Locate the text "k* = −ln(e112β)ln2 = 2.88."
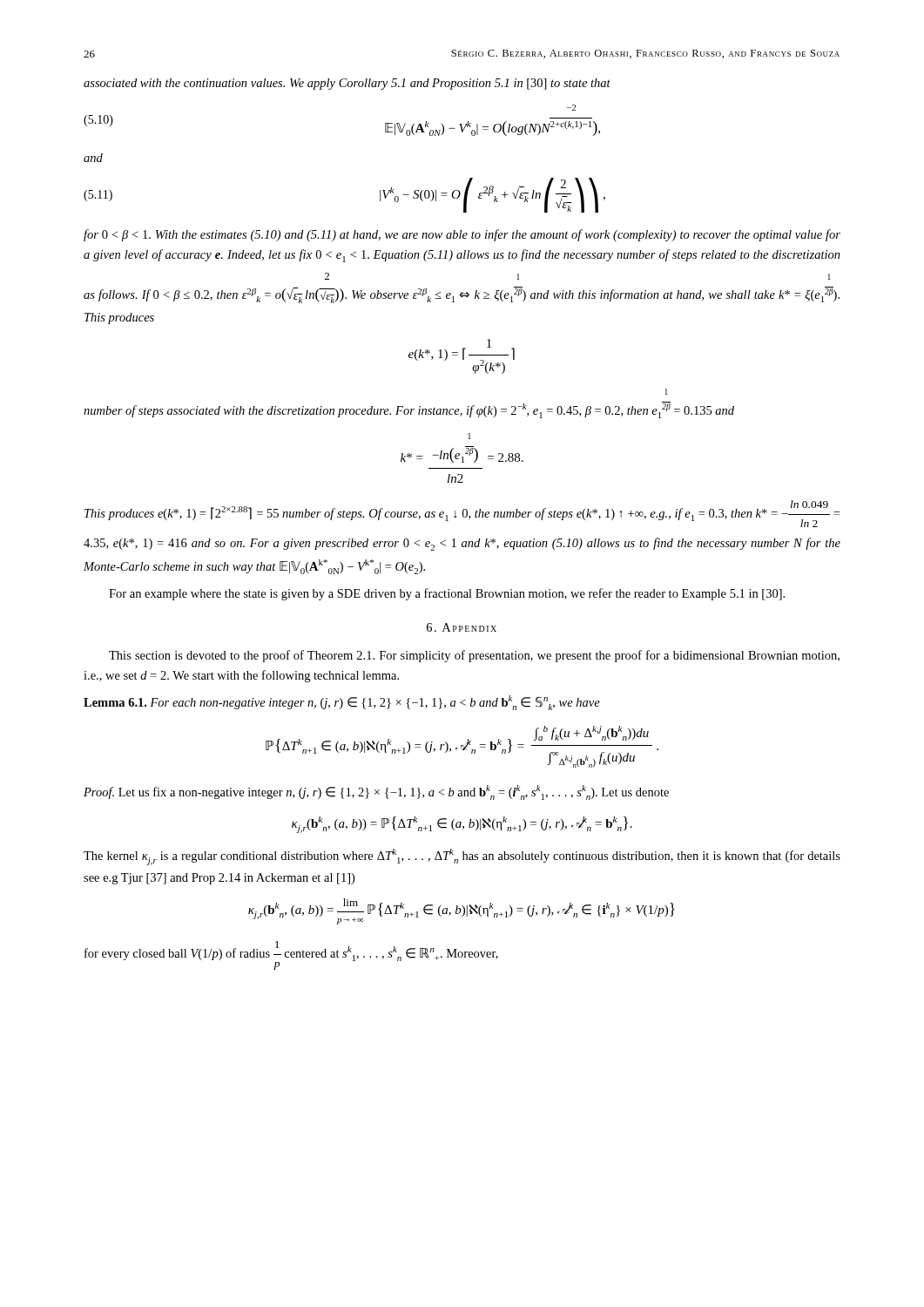 coord(462,459)
